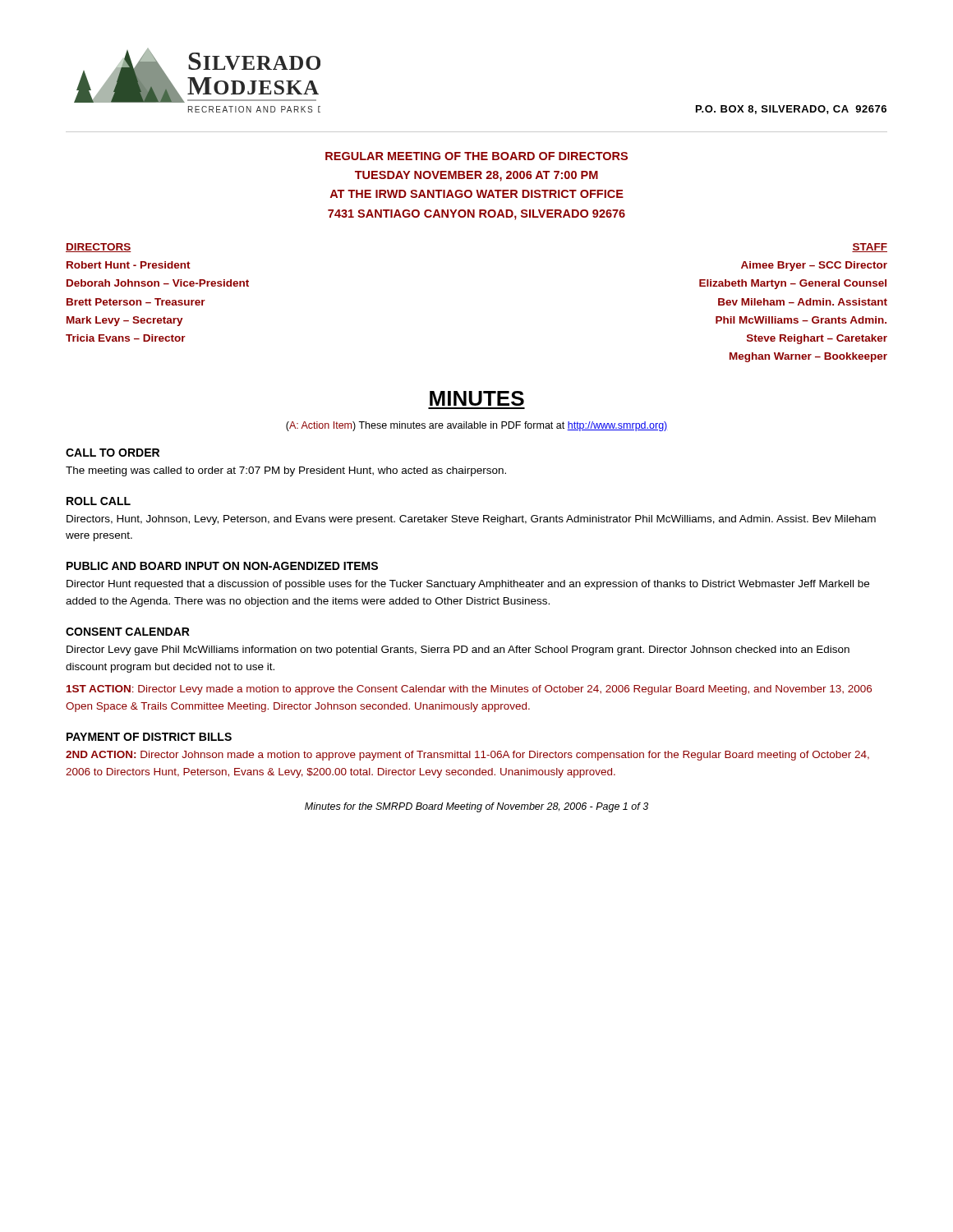
Task: Select the logo
Action: point(193,78)
